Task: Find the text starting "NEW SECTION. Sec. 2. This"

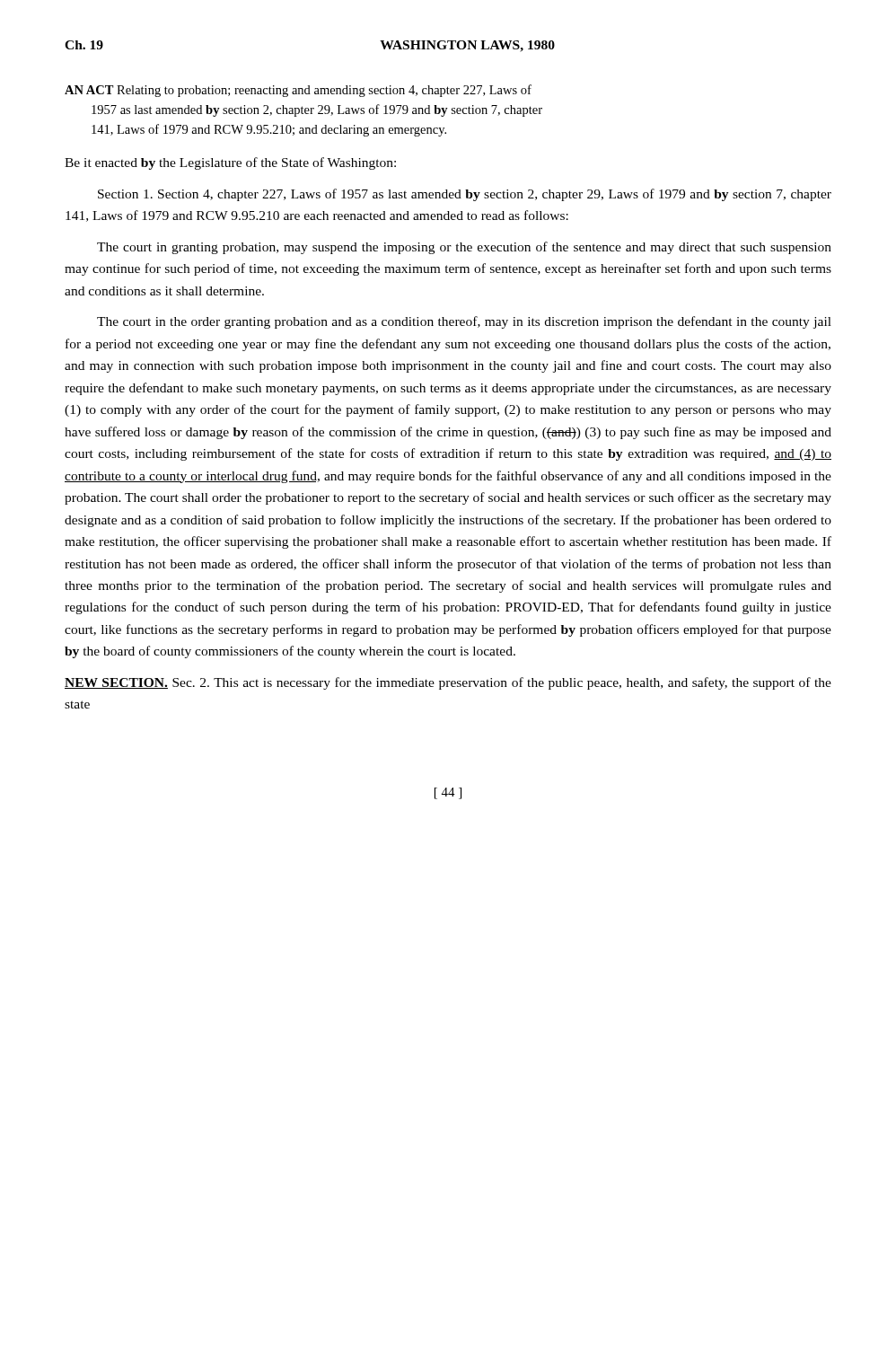Action: (x=448, y=693)
